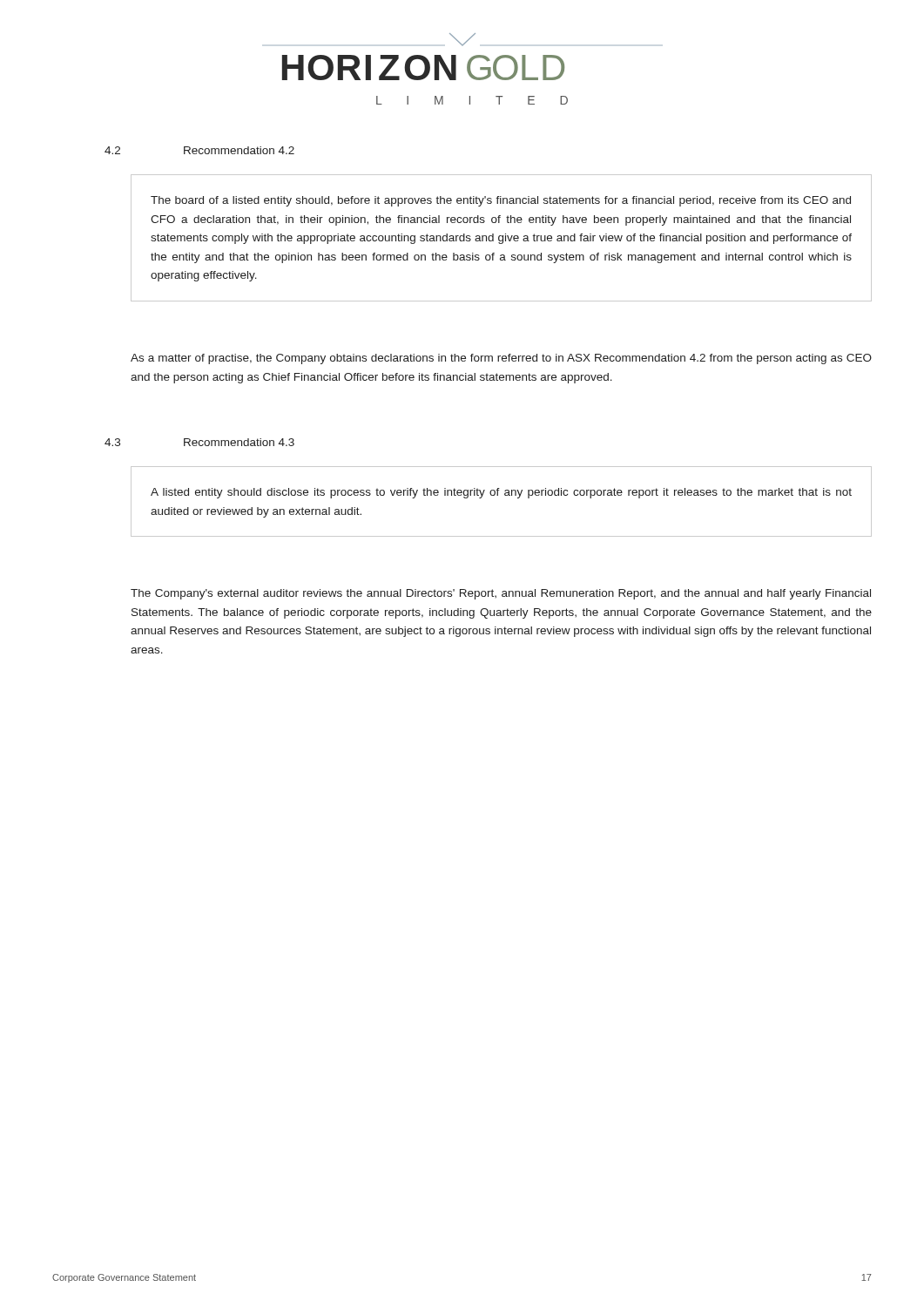Select a logo
Screen dimensions: 1307x924
(x=462, y=70)
